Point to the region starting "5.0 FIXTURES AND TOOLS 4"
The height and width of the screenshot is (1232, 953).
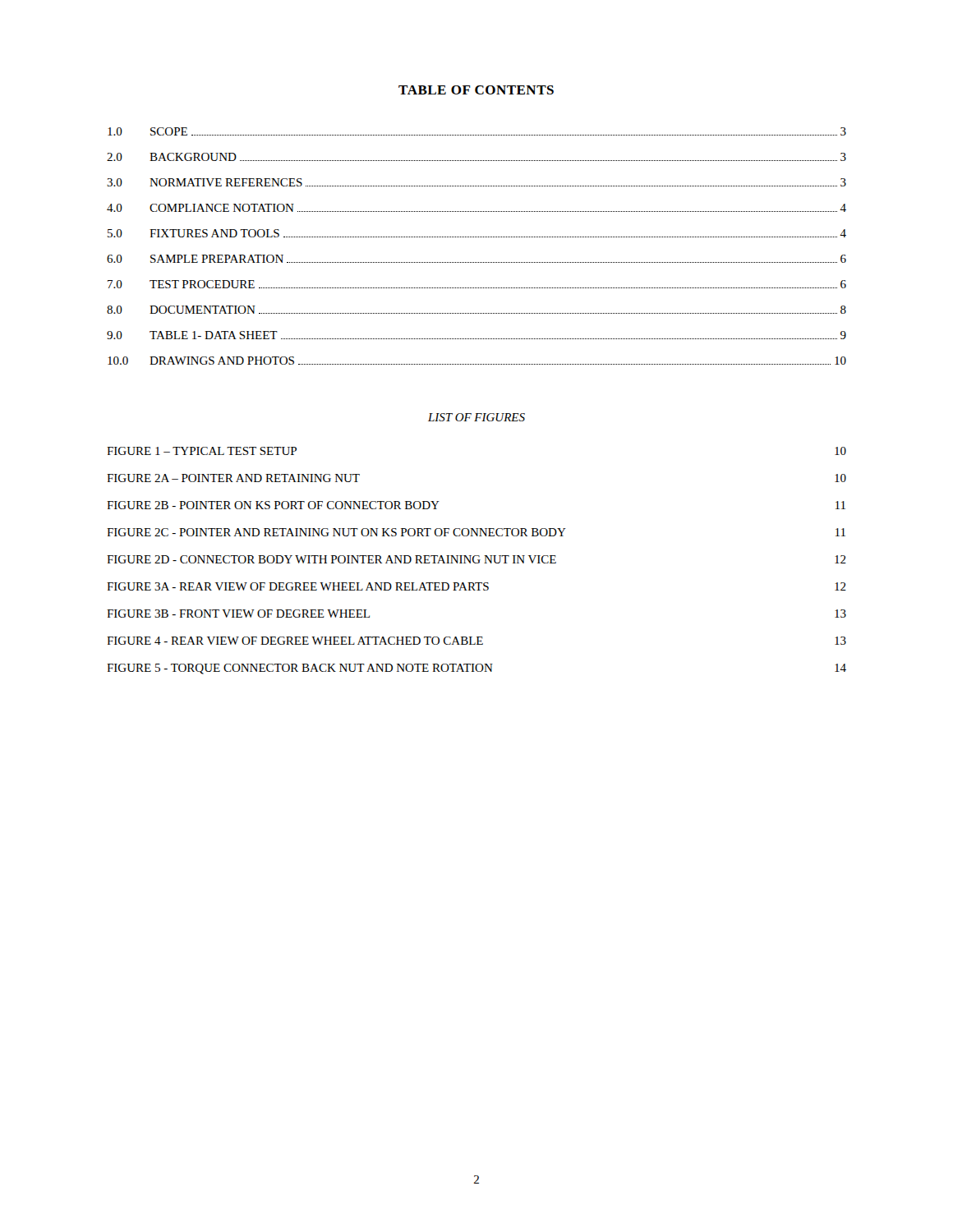pos(476,234)
